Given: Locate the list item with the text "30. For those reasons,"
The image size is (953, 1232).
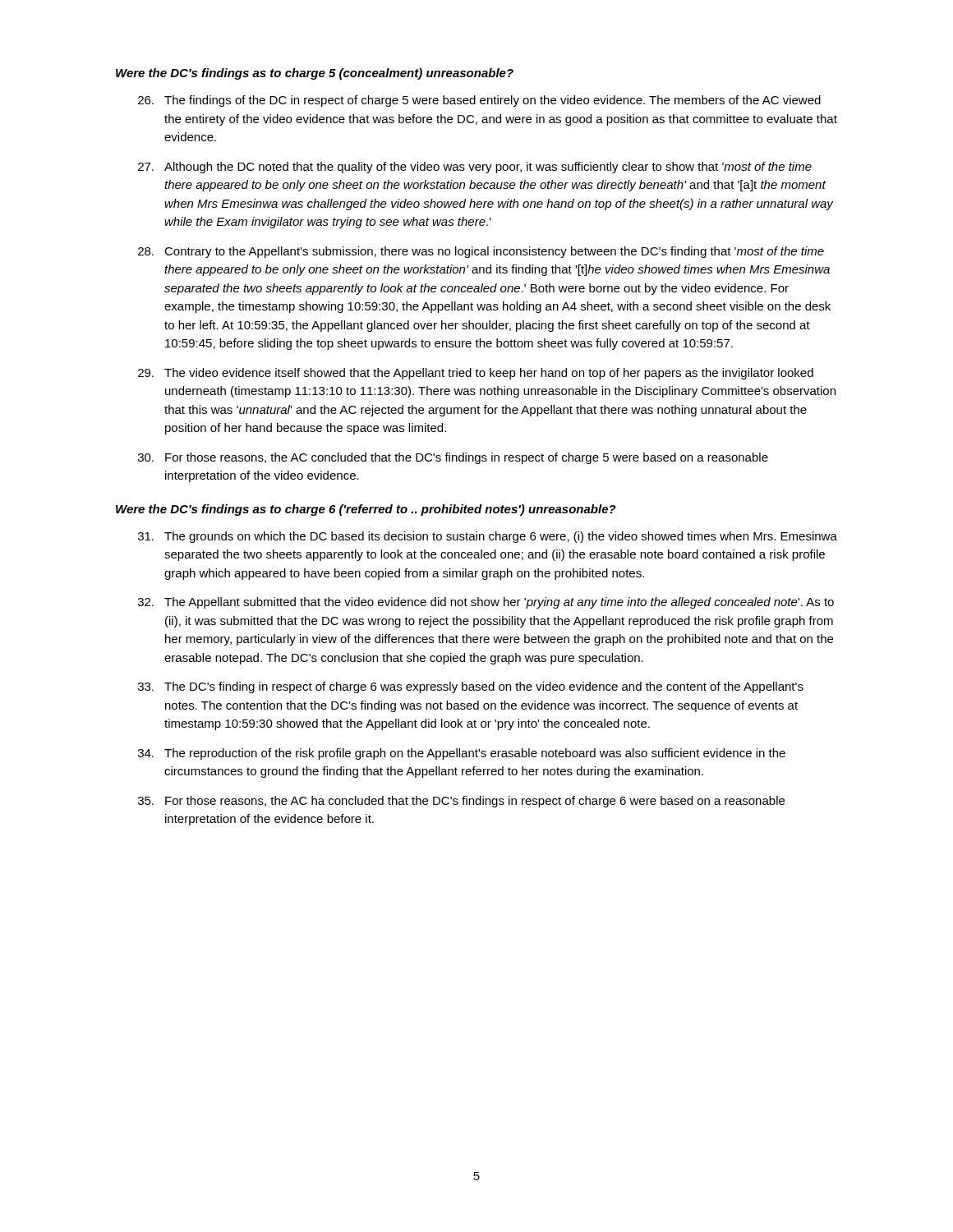Looking at the screenshot, I should pyautogui.click(x=476, y=467).
